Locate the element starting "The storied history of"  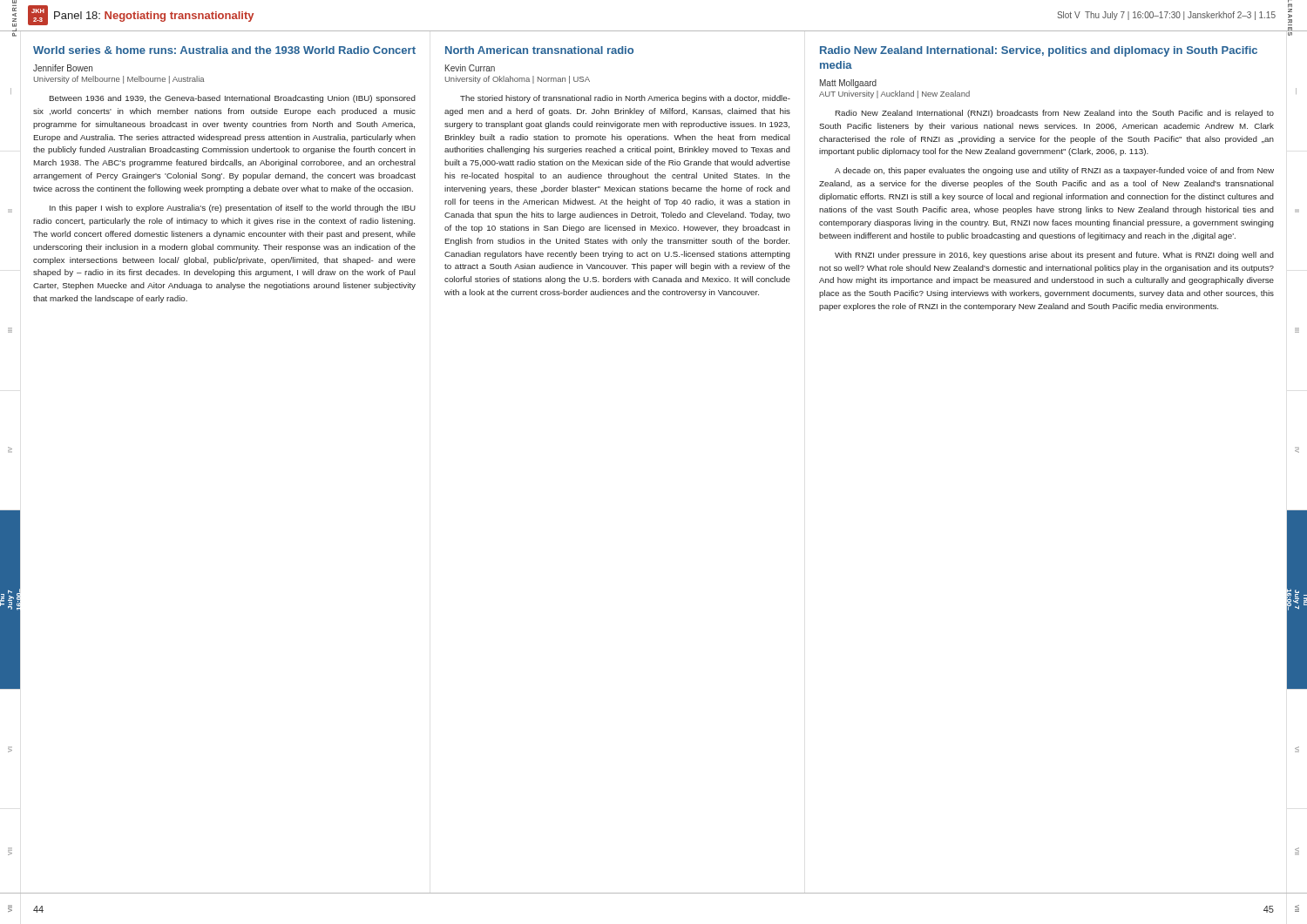tap(617, 196)
